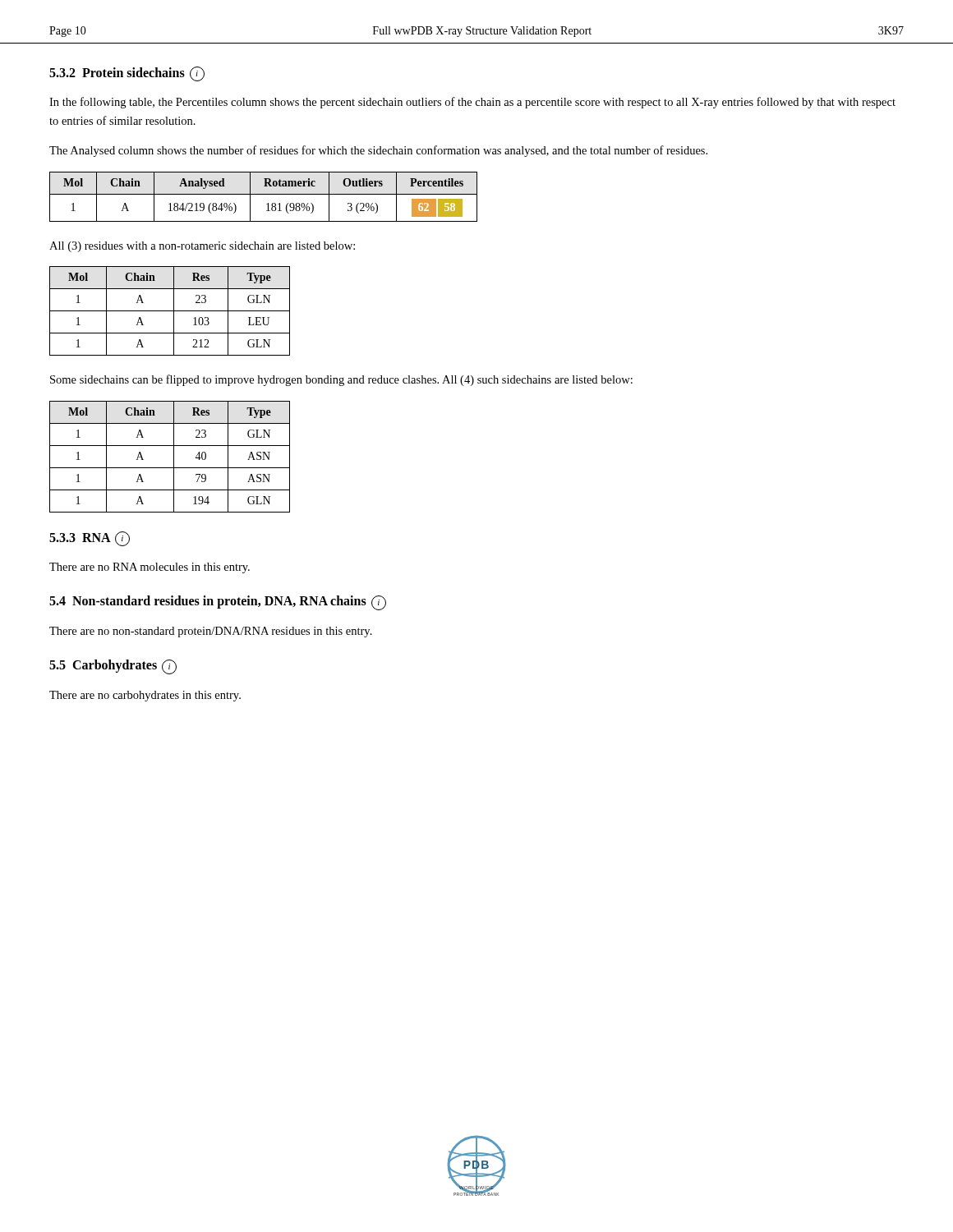
Task: Locate the text "There are no carbohydrates in this entry."
Action: point(145,695)
